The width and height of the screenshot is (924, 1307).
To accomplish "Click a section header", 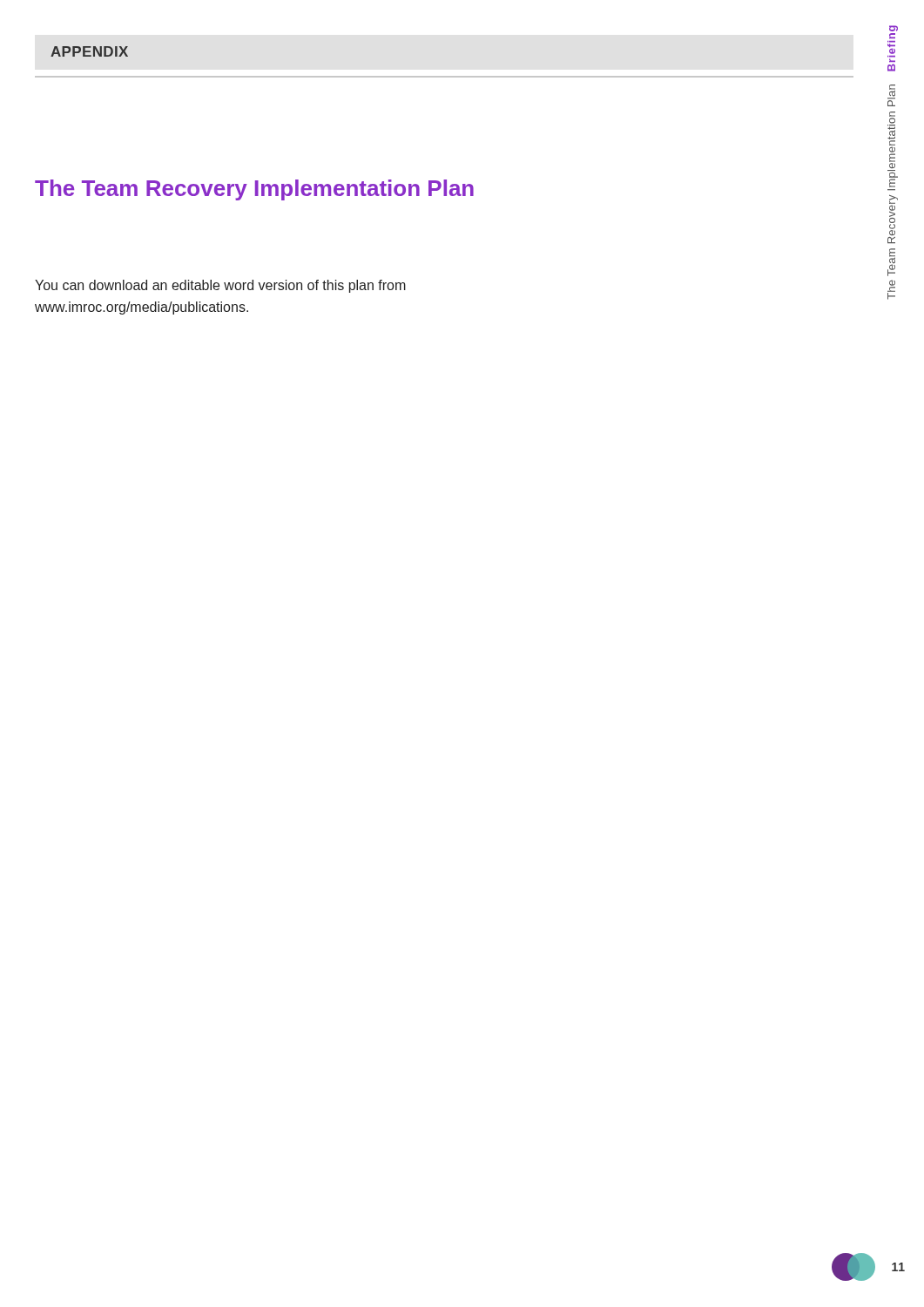I will [90, 52].
